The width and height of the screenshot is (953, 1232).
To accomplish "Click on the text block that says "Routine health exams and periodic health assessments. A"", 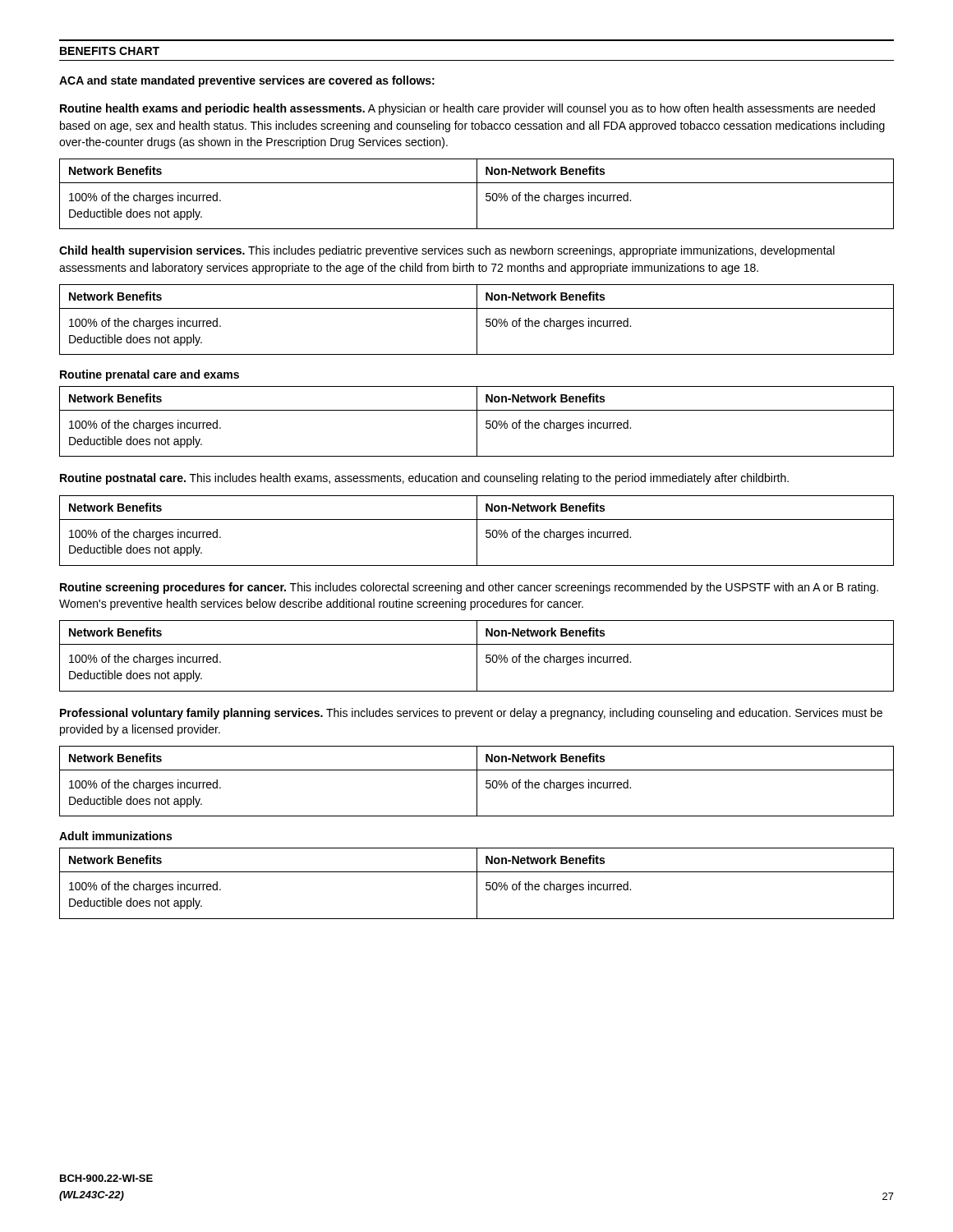I will 472,125.
